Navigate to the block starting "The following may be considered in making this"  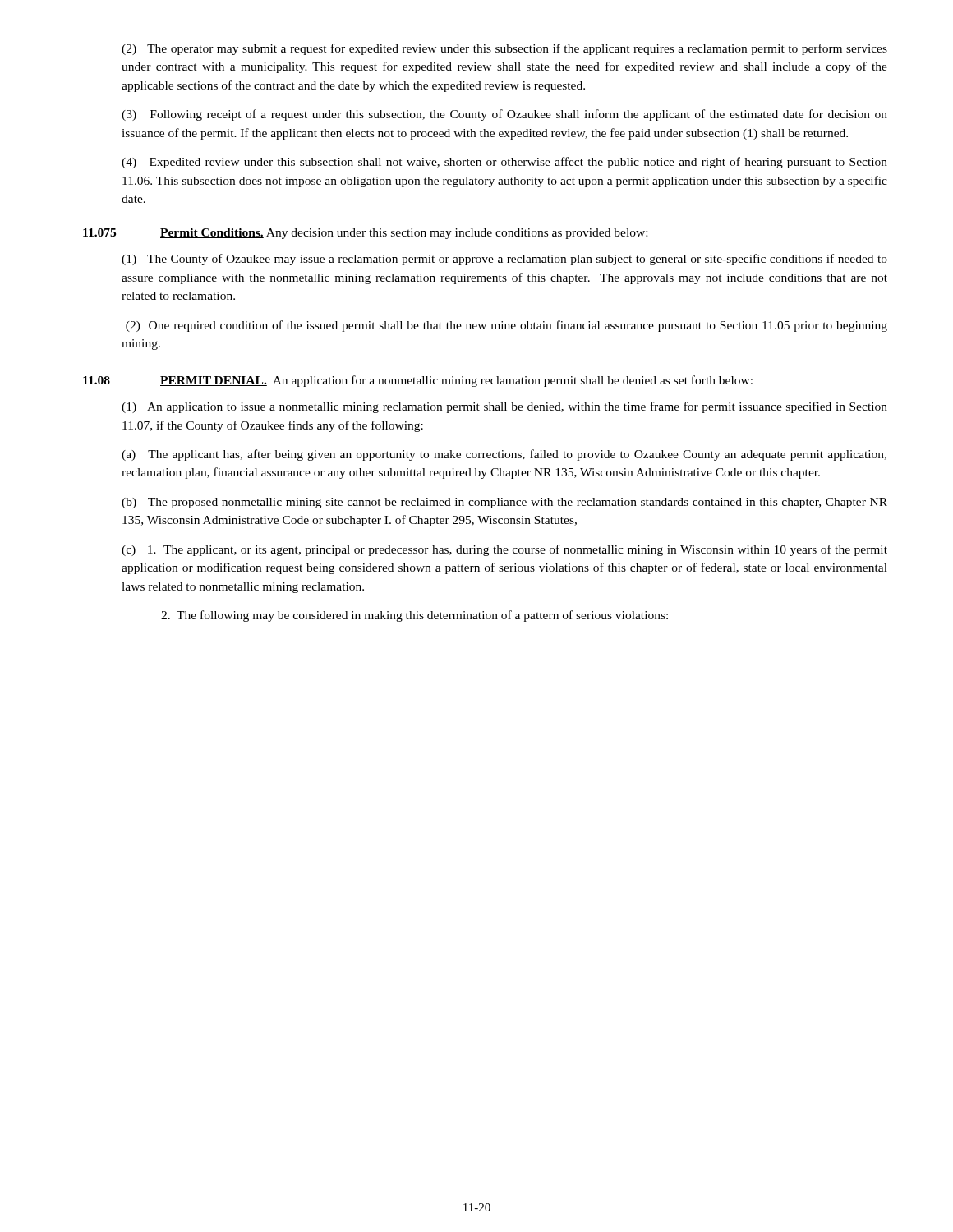[x=415, y=615]
